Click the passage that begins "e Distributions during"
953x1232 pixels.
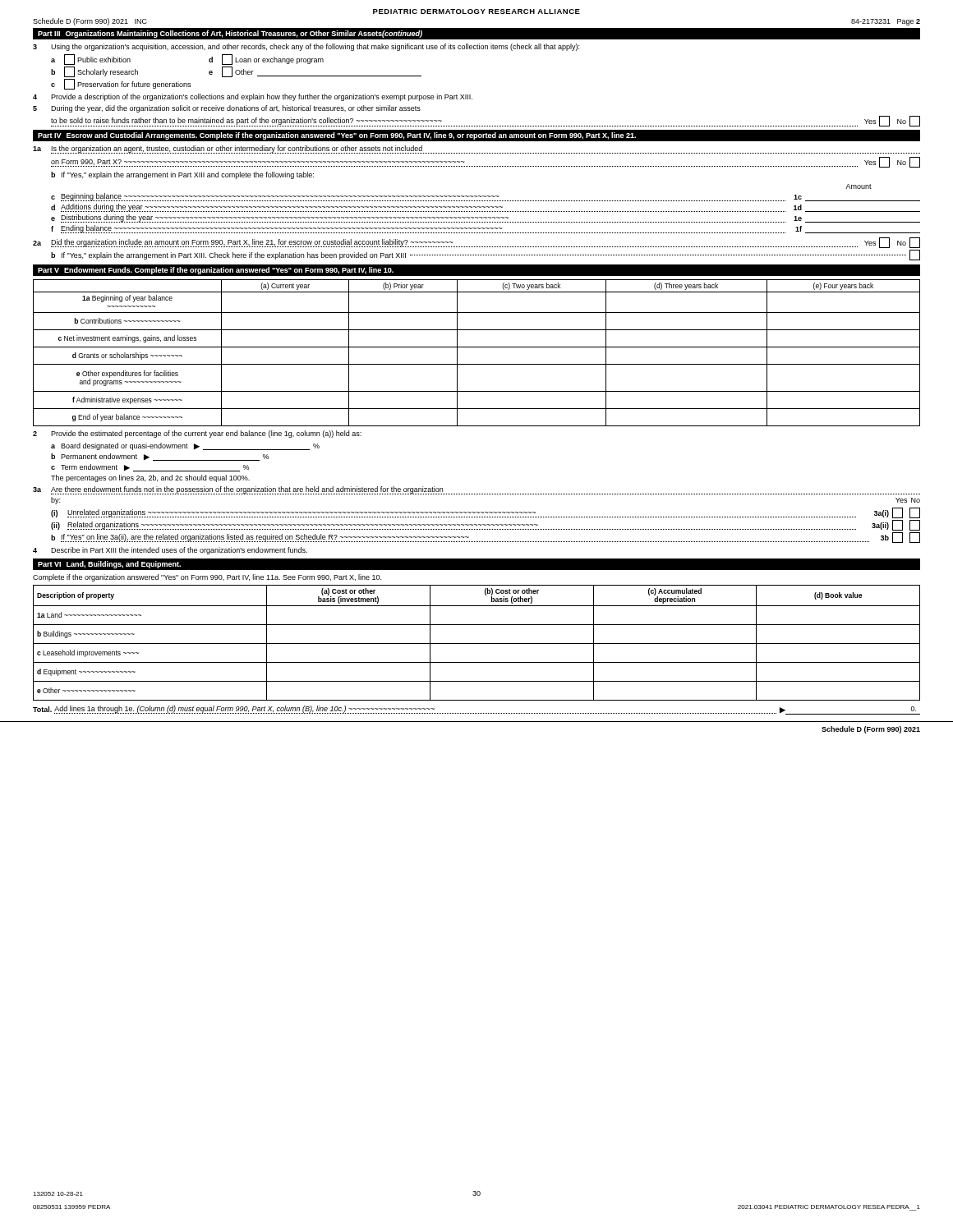pos(476,218)
